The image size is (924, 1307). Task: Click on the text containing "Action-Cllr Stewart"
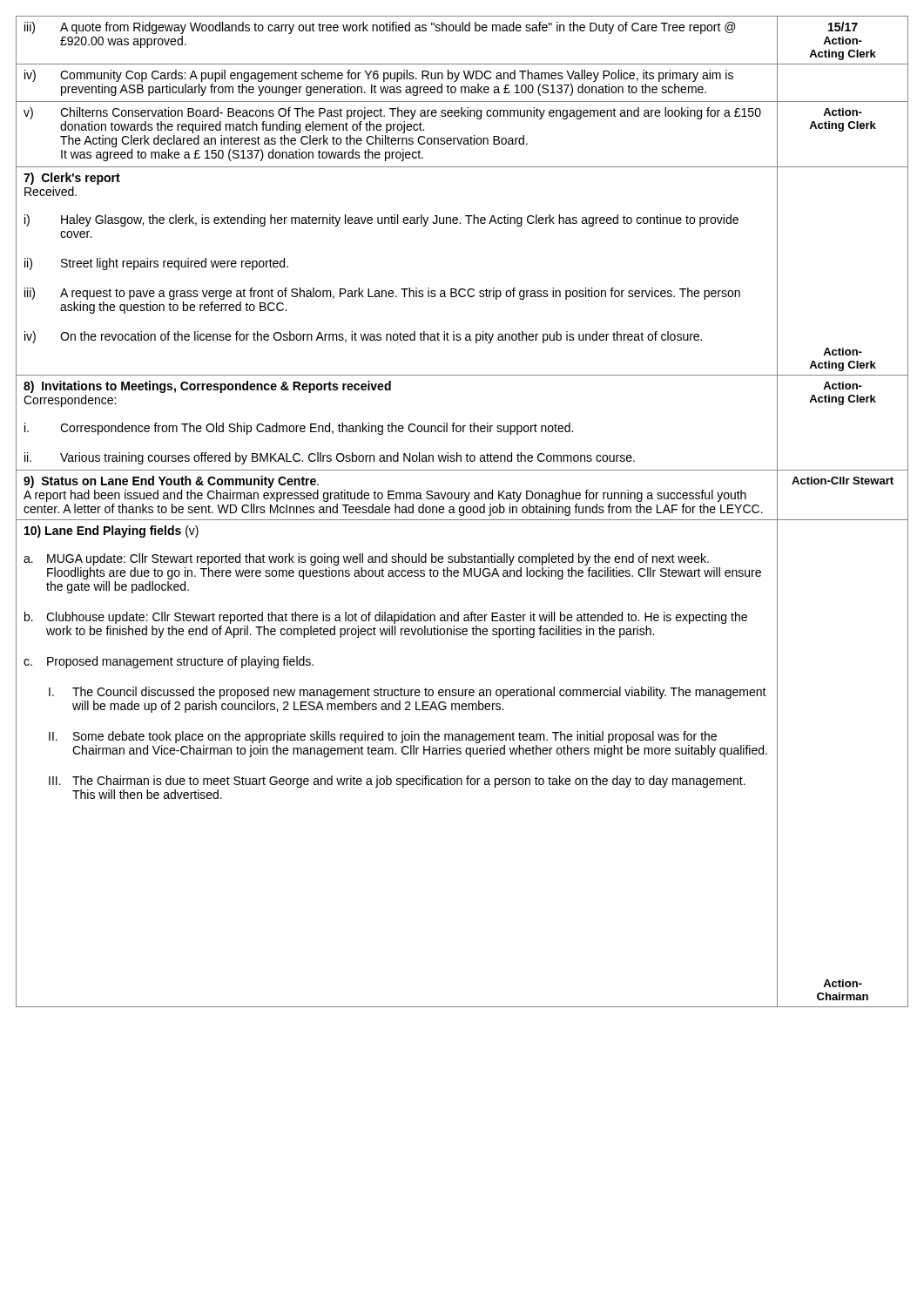(843, 481)
